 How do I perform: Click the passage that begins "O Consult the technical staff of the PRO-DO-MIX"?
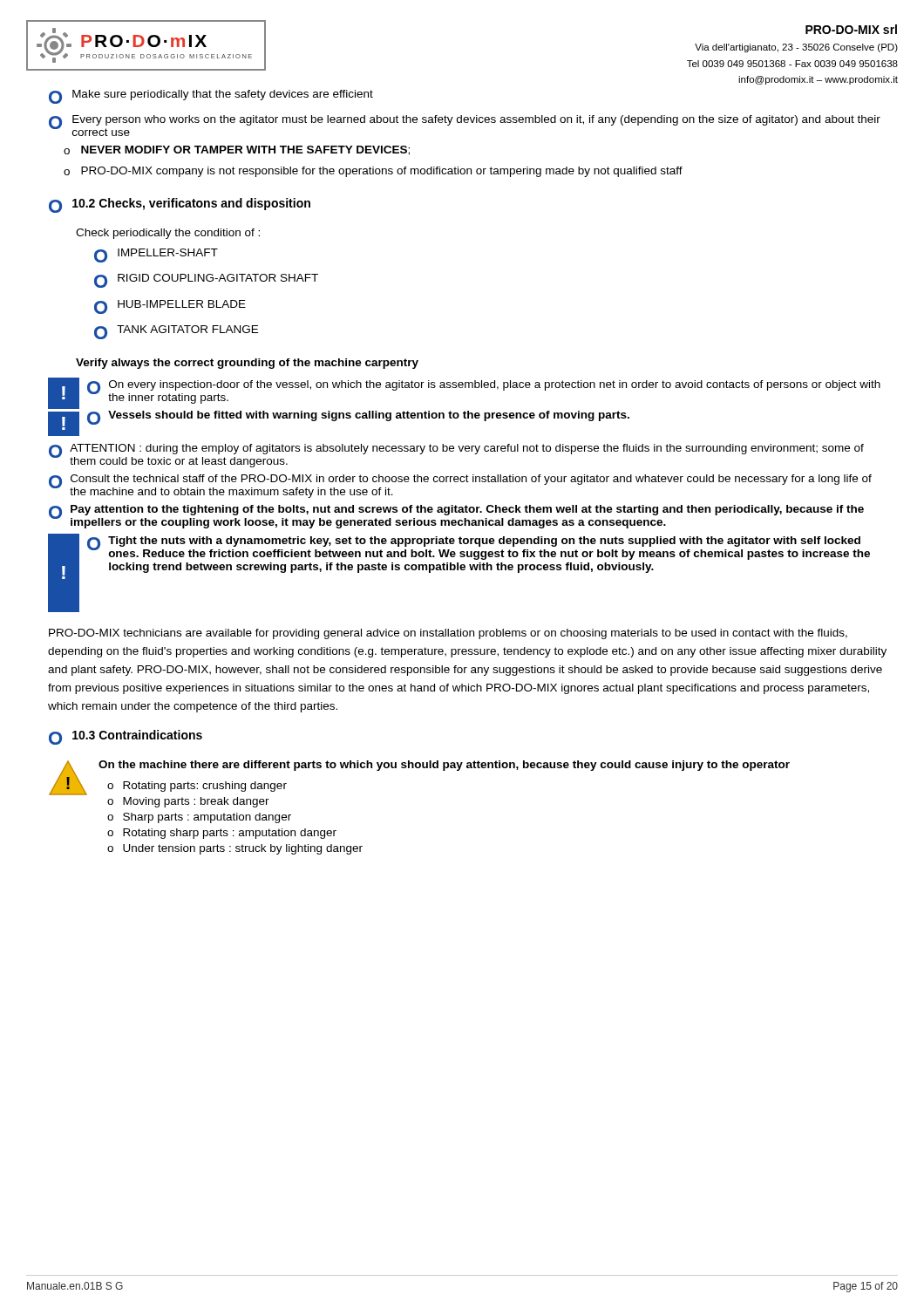coord(469,485)
